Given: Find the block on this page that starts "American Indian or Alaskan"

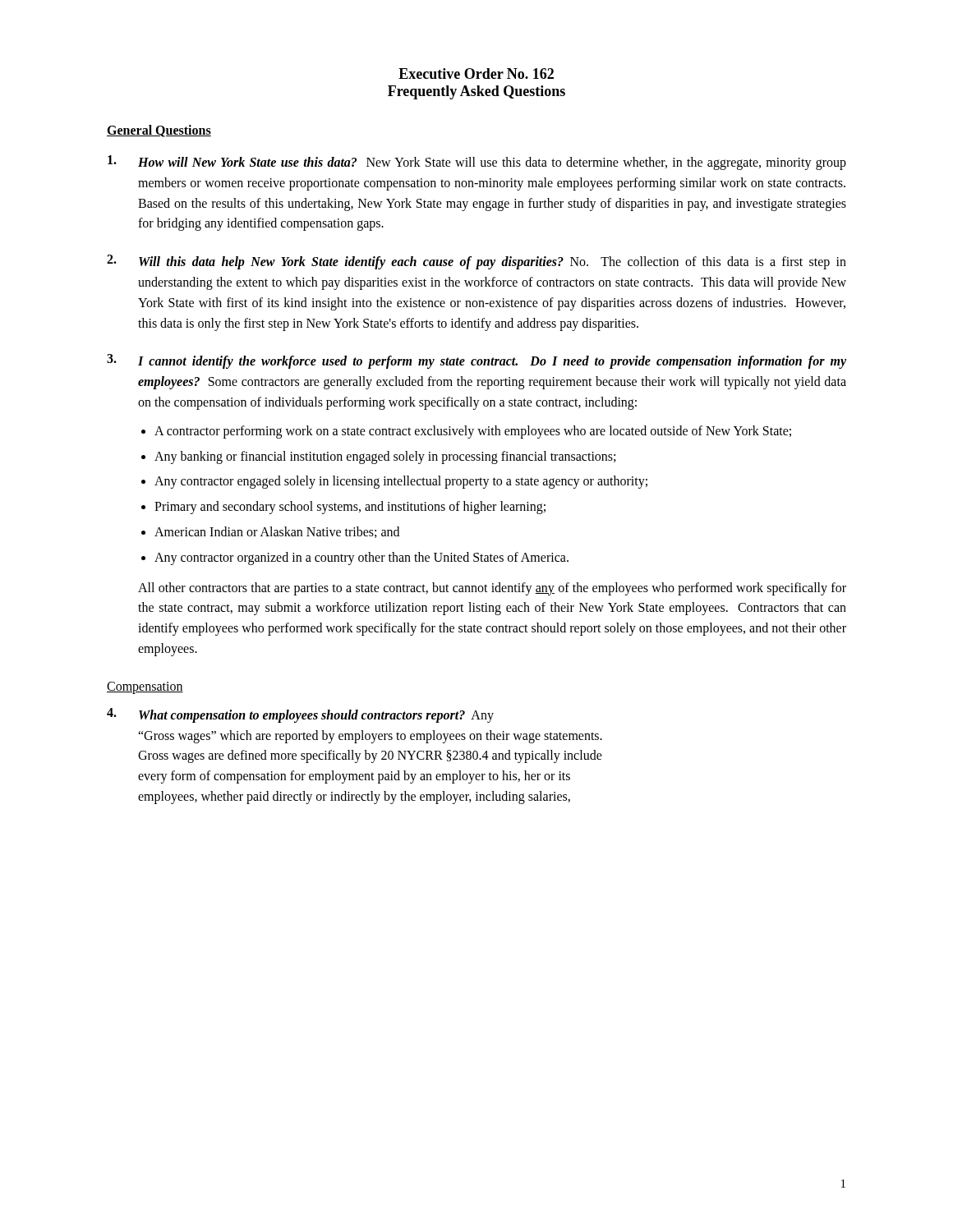Looking at the screenshot, I should click(x=277, y=532).
